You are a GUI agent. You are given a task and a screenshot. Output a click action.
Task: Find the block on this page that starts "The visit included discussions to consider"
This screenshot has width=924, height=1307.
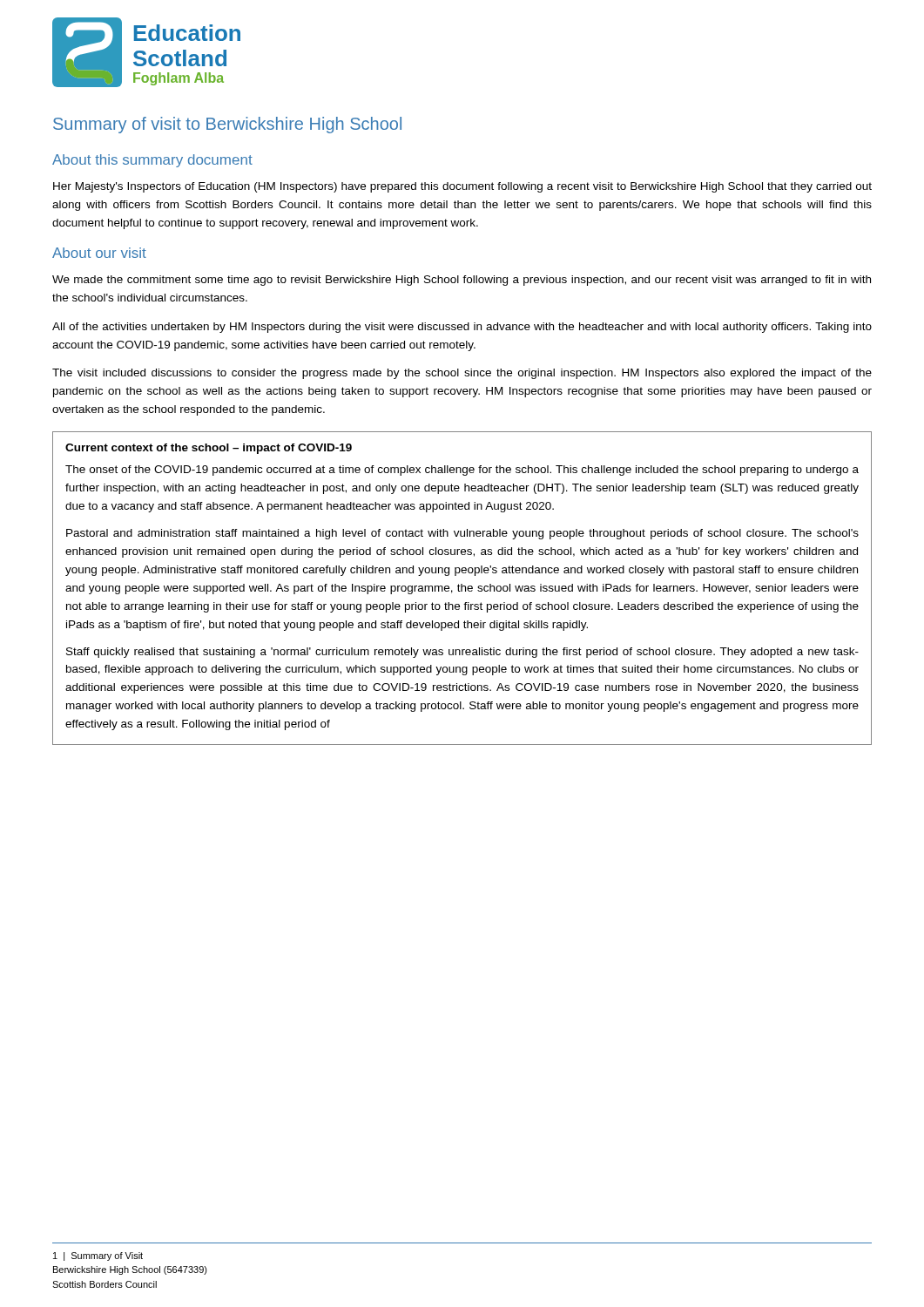[x=462, y=391]
